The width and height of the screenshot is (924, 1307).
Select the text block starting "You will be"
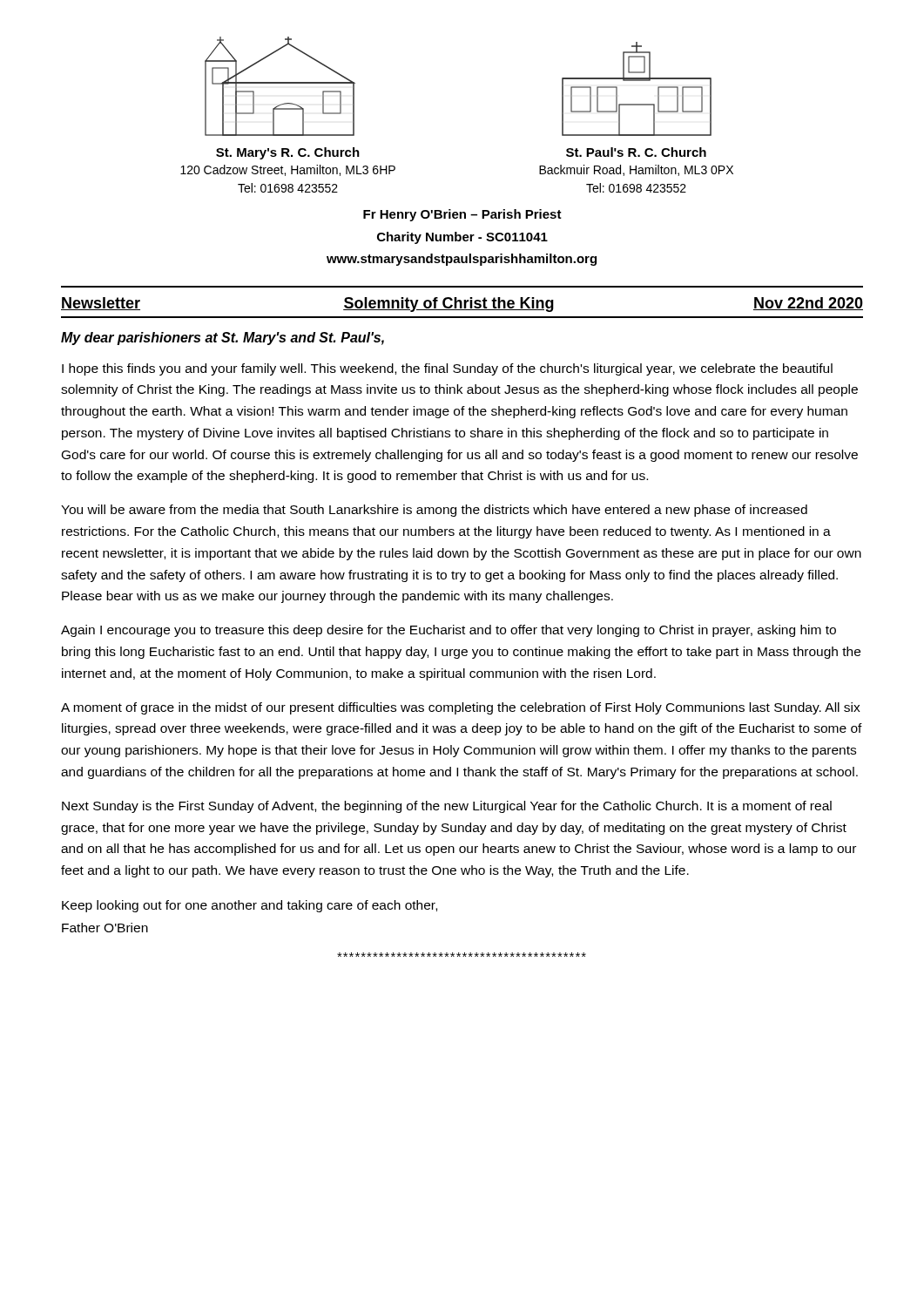pos(461,553)
